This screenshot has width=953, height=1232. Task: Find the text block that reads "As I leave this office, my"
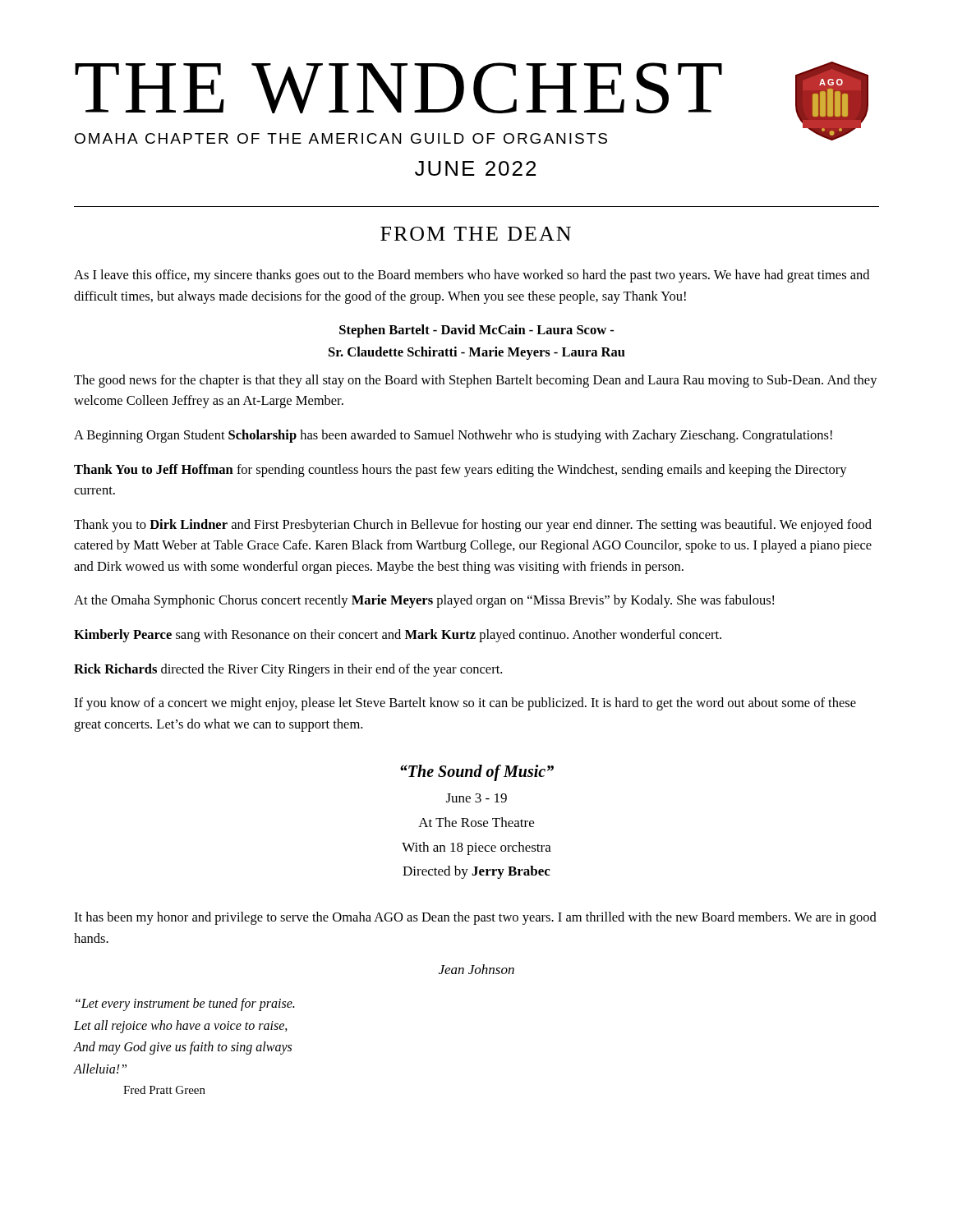point(472,285)
